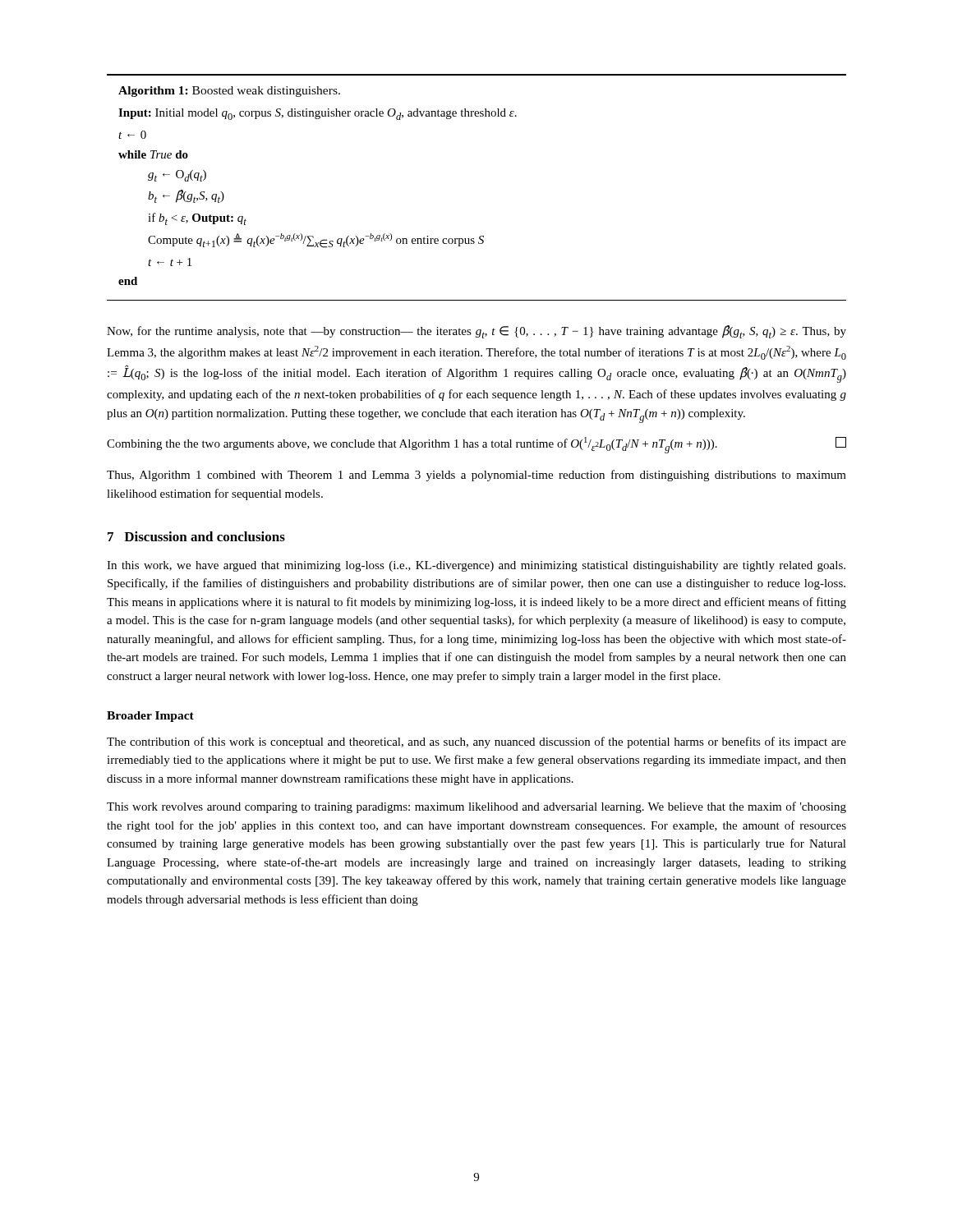
Task: Locate the text "7 Discussion and conclusions"
Action: [196, 537]
